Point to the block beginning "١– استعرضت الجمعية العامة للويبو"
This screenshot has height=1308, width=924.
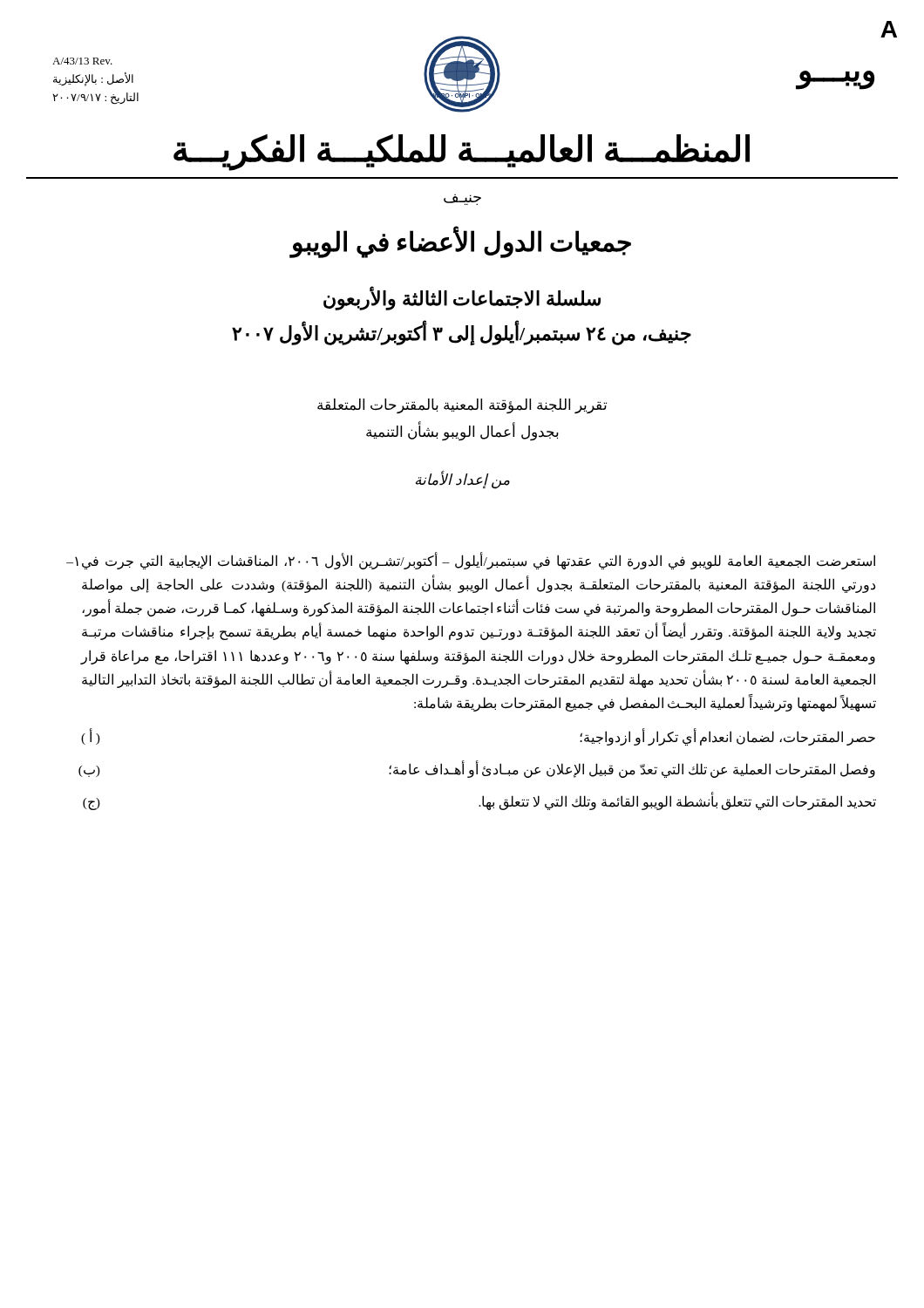pyautogui.click(x=462, y=632)
